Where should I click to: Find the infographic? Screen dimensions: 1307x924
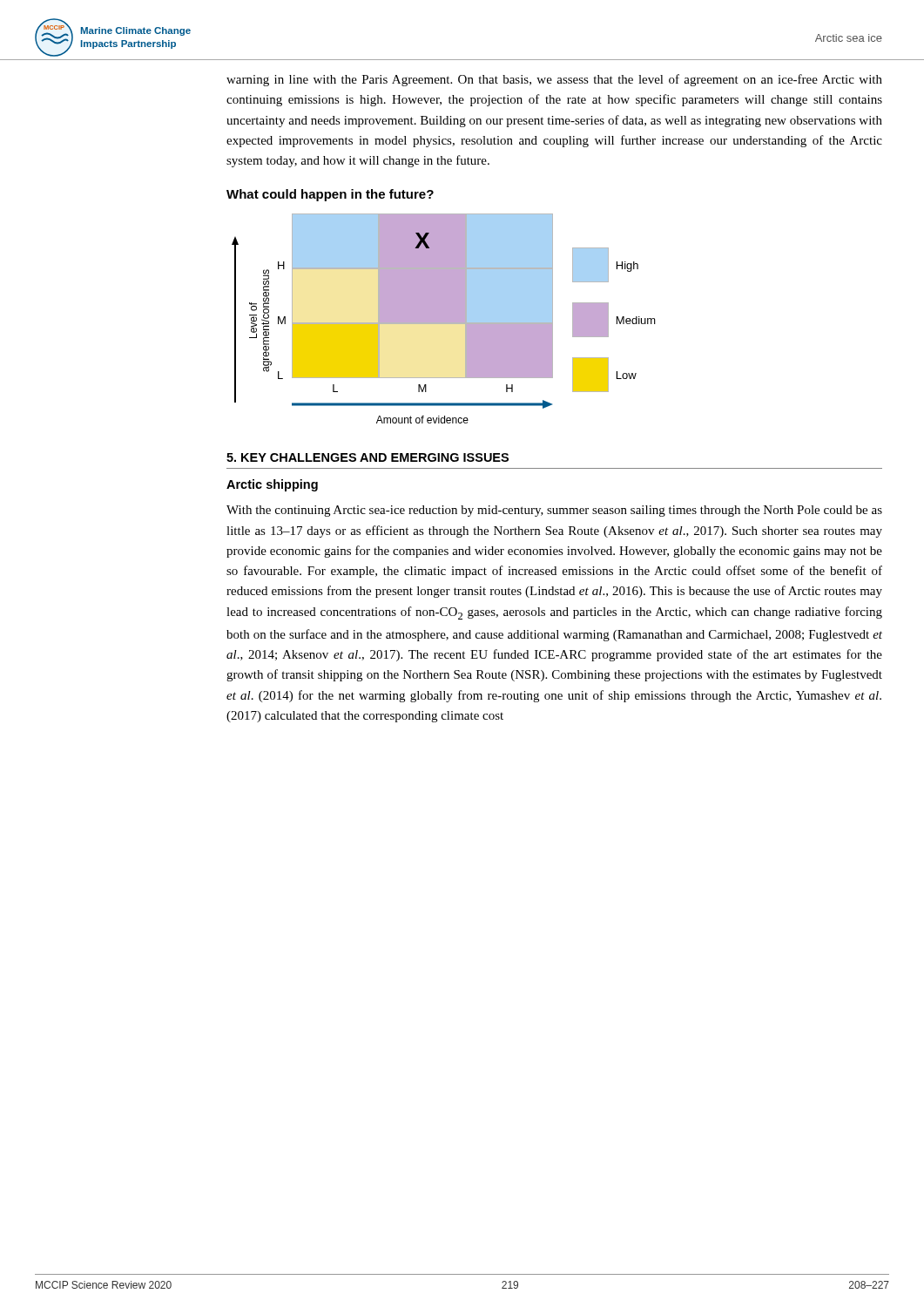tap(554, 320)
